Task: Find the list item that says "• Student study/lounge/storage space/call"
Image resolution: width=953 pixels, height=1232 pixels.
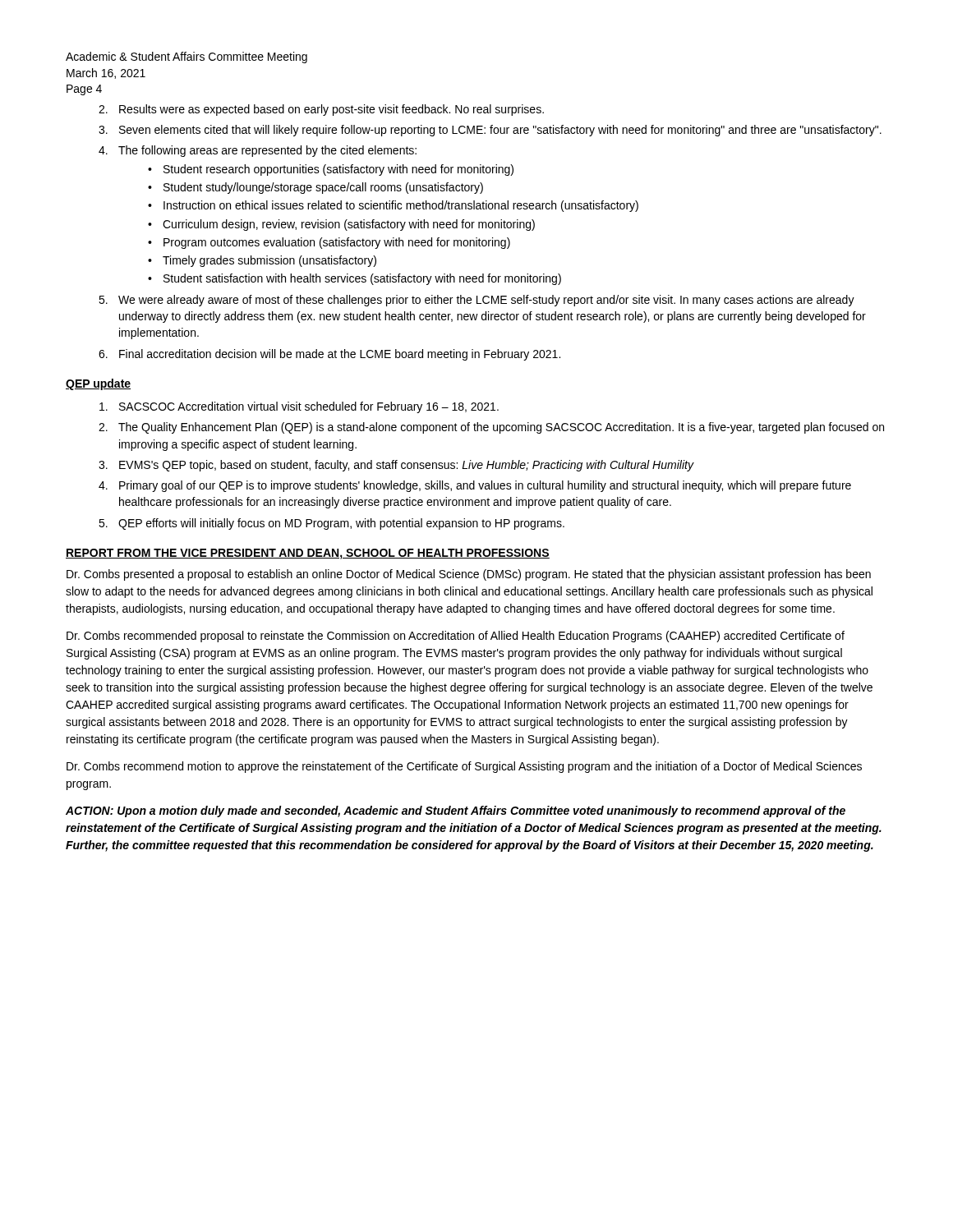Action: coord(316,187)
